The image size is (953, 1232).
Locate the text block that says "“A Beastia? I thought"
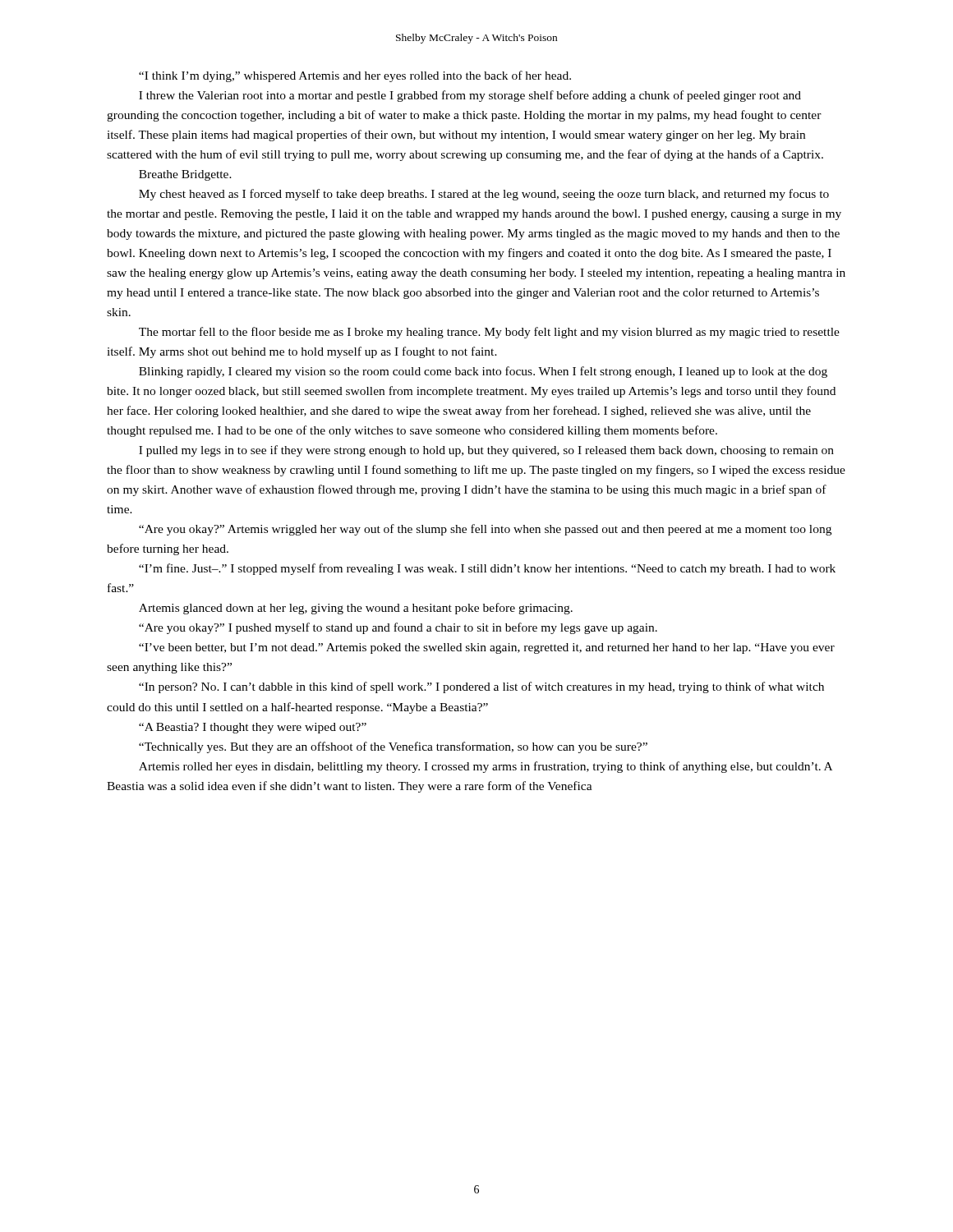[253, 728]
